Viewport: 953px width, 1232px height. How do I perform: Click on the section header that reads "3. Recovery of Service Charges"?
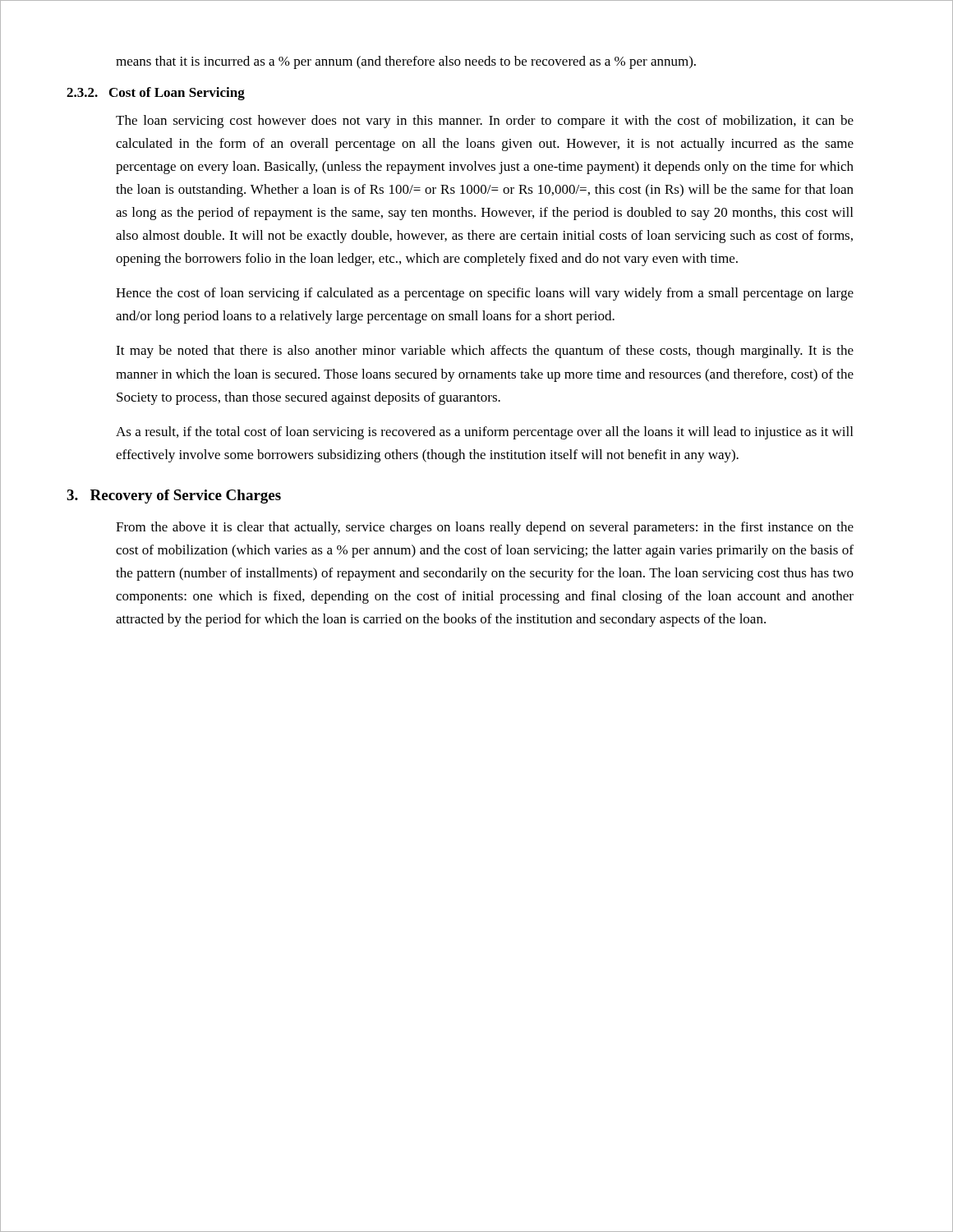[x=174, y=495]
